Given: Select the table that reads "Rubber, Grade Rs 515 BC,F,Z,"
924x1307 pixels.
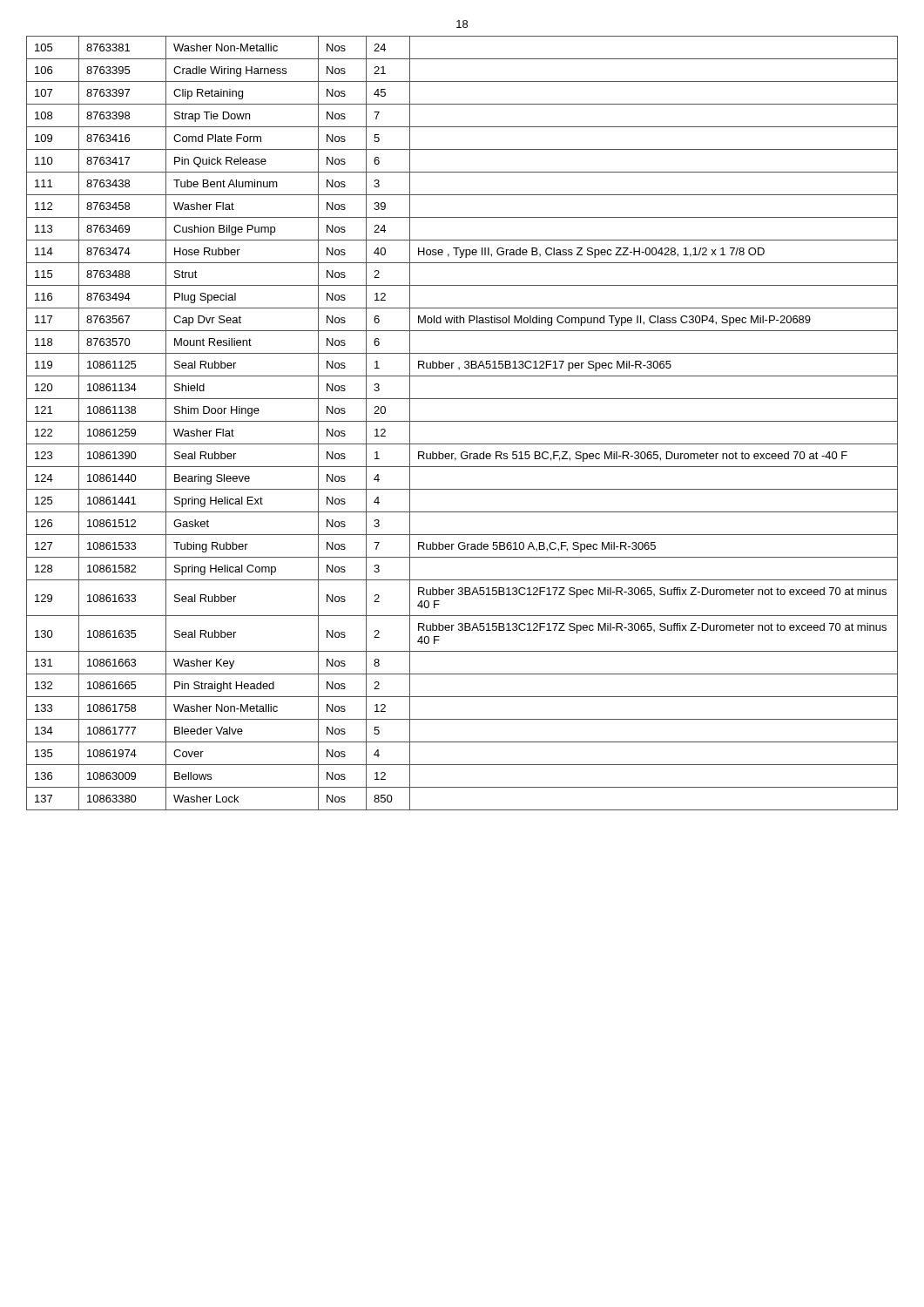Looking at the screenshot, I should click(x=462, y=423).
